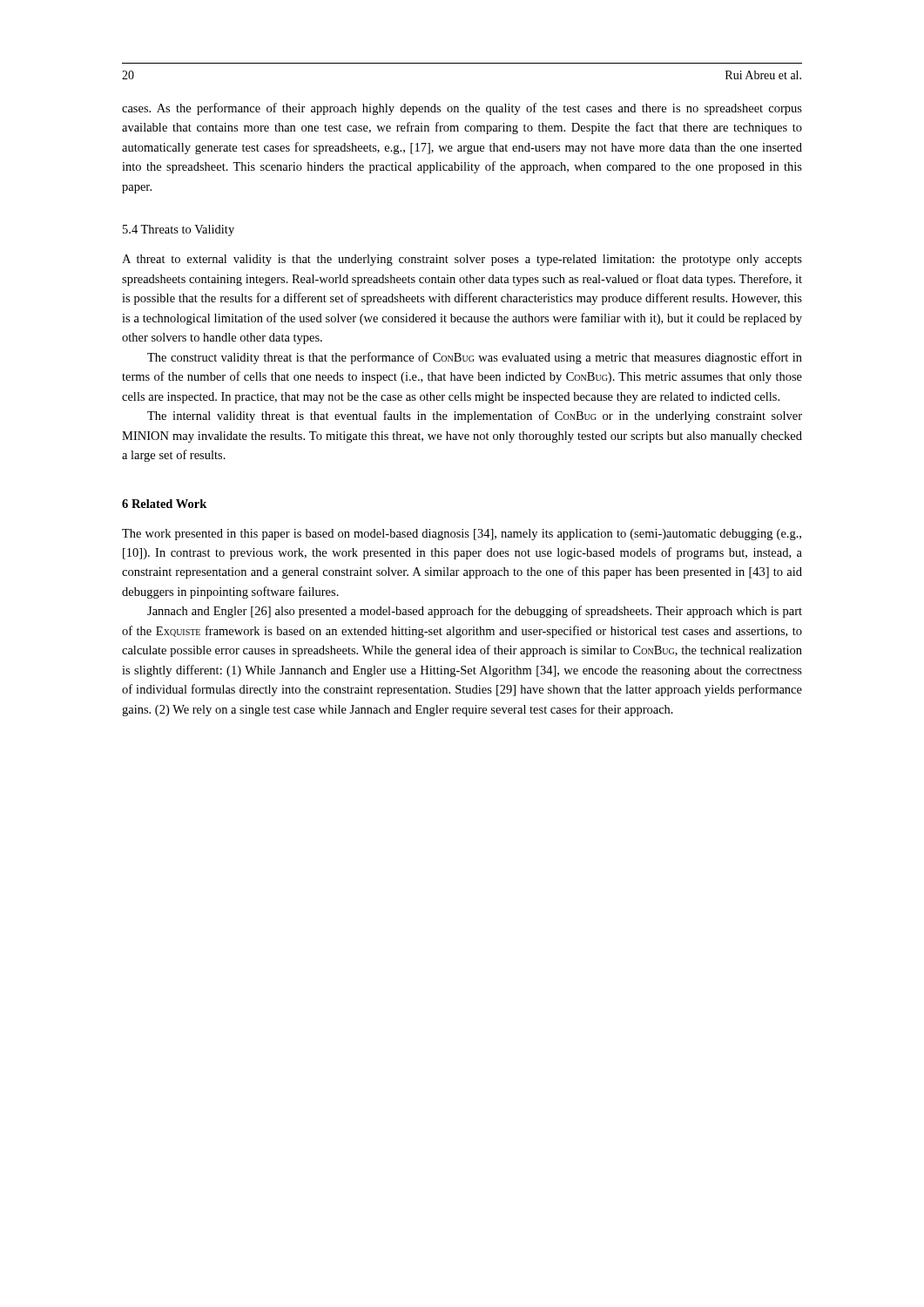The width and height of the screenshot is (924, 1307).
Task: Select the text block with the text "Jannach and Engler [26] also presented"
Action: pos(462,660)
